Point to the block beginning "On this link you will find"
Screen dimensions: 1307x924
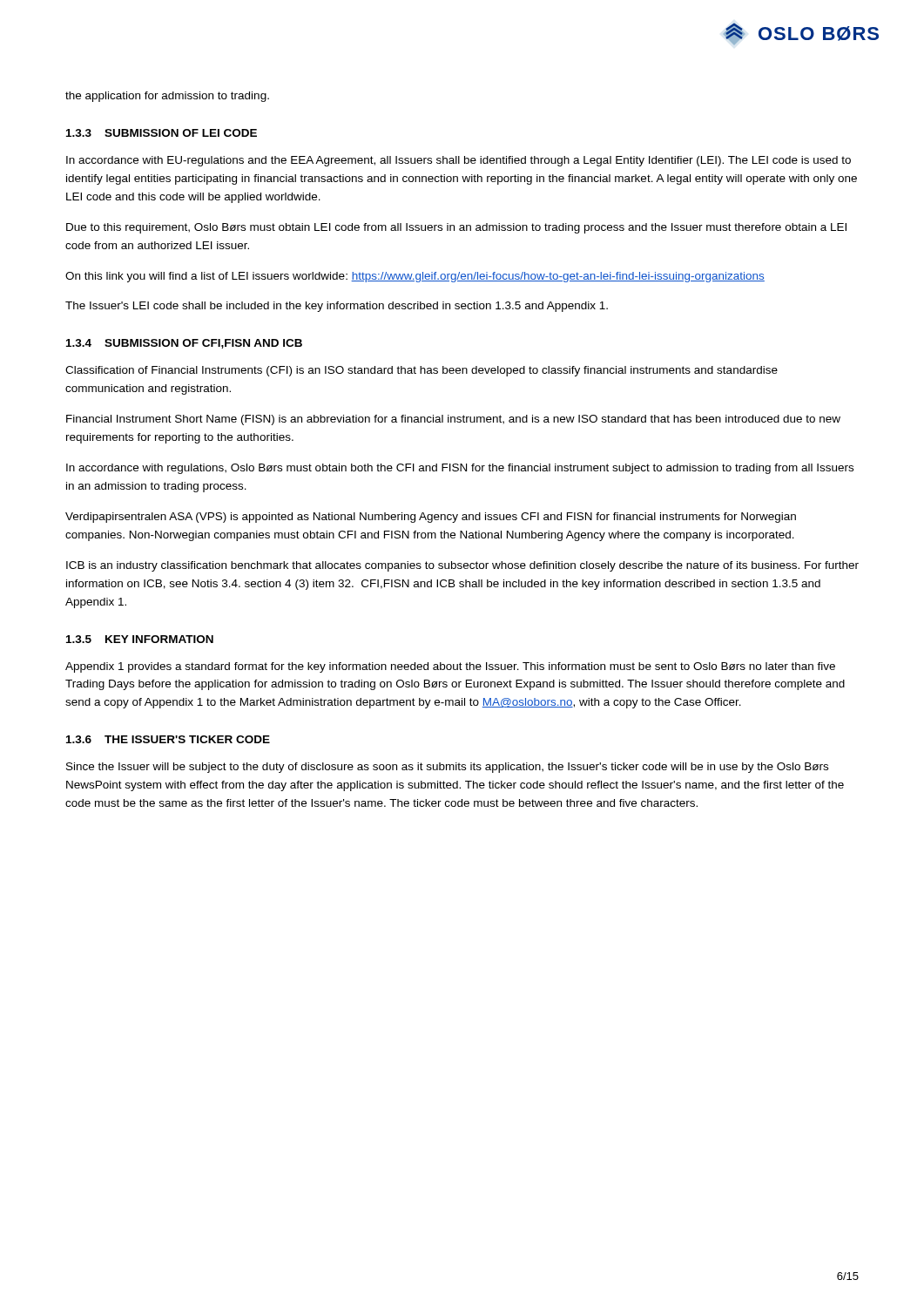pyautogui.click(x=415, y=275)
